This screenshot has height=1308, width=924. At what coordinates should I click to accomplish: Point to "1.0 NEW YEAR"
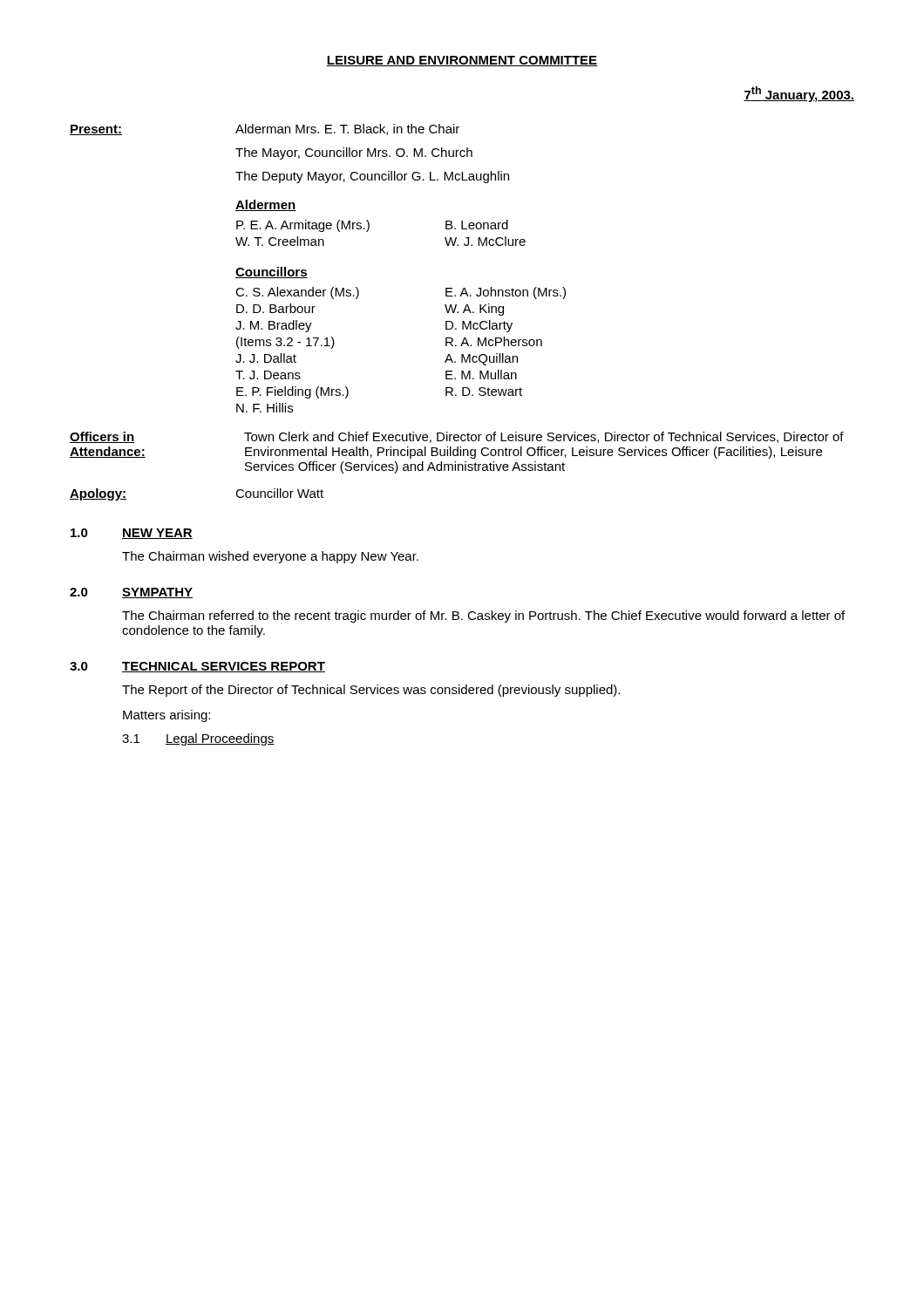coord(132,534)
